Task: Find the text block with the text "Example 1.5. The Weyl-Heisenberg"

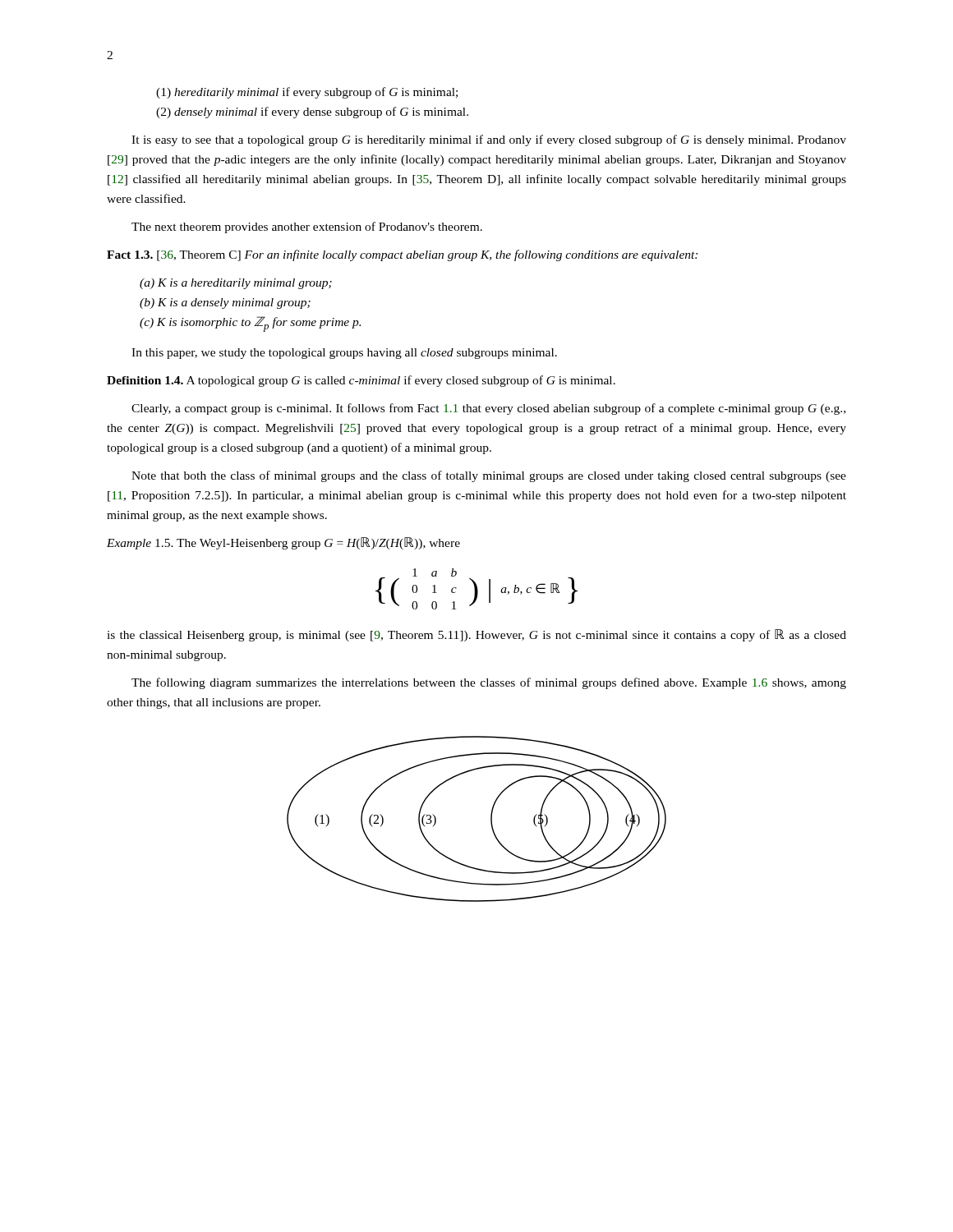Action: click(283, 543)
